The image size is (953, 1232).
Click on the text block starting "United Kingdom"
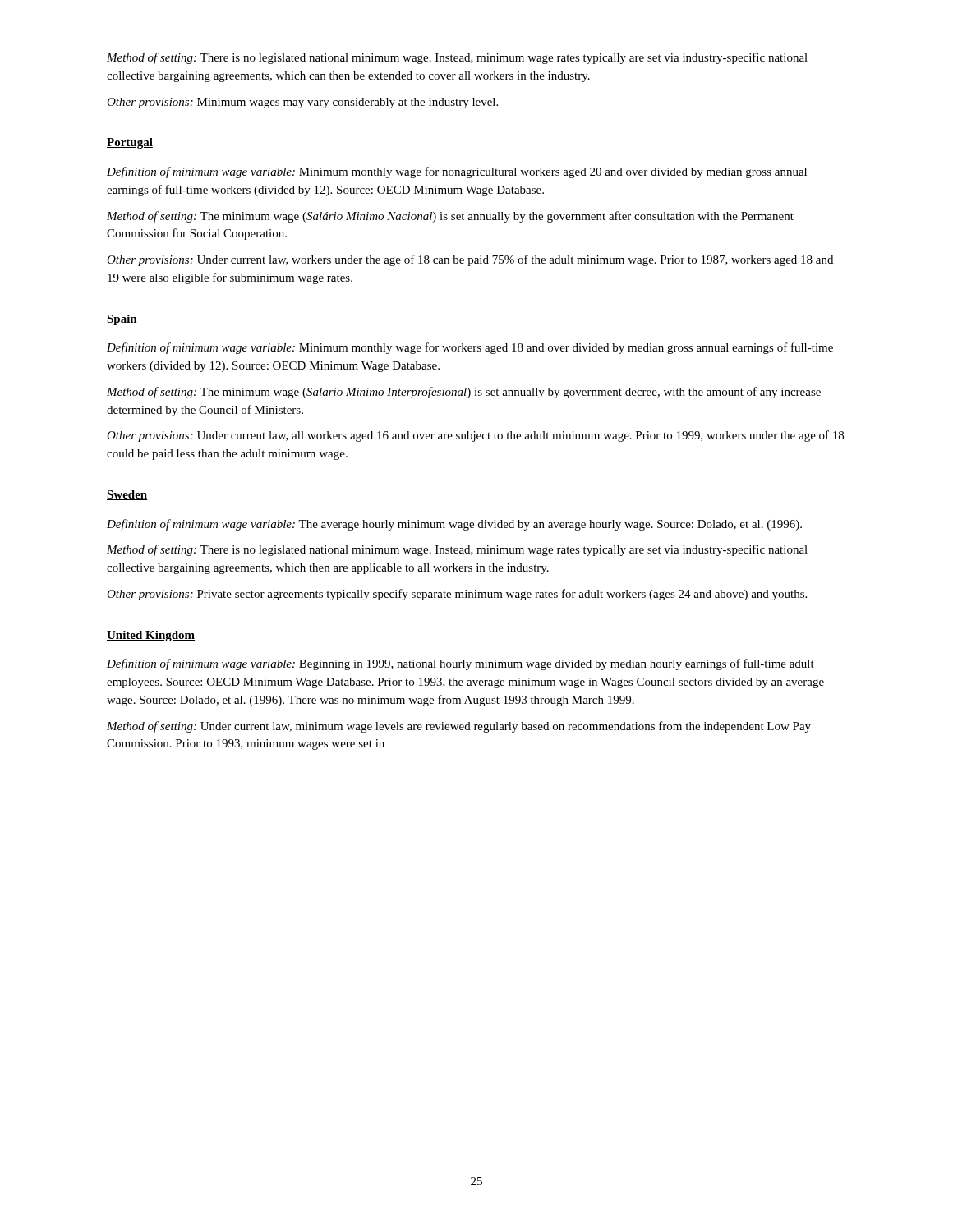[151, 634]
